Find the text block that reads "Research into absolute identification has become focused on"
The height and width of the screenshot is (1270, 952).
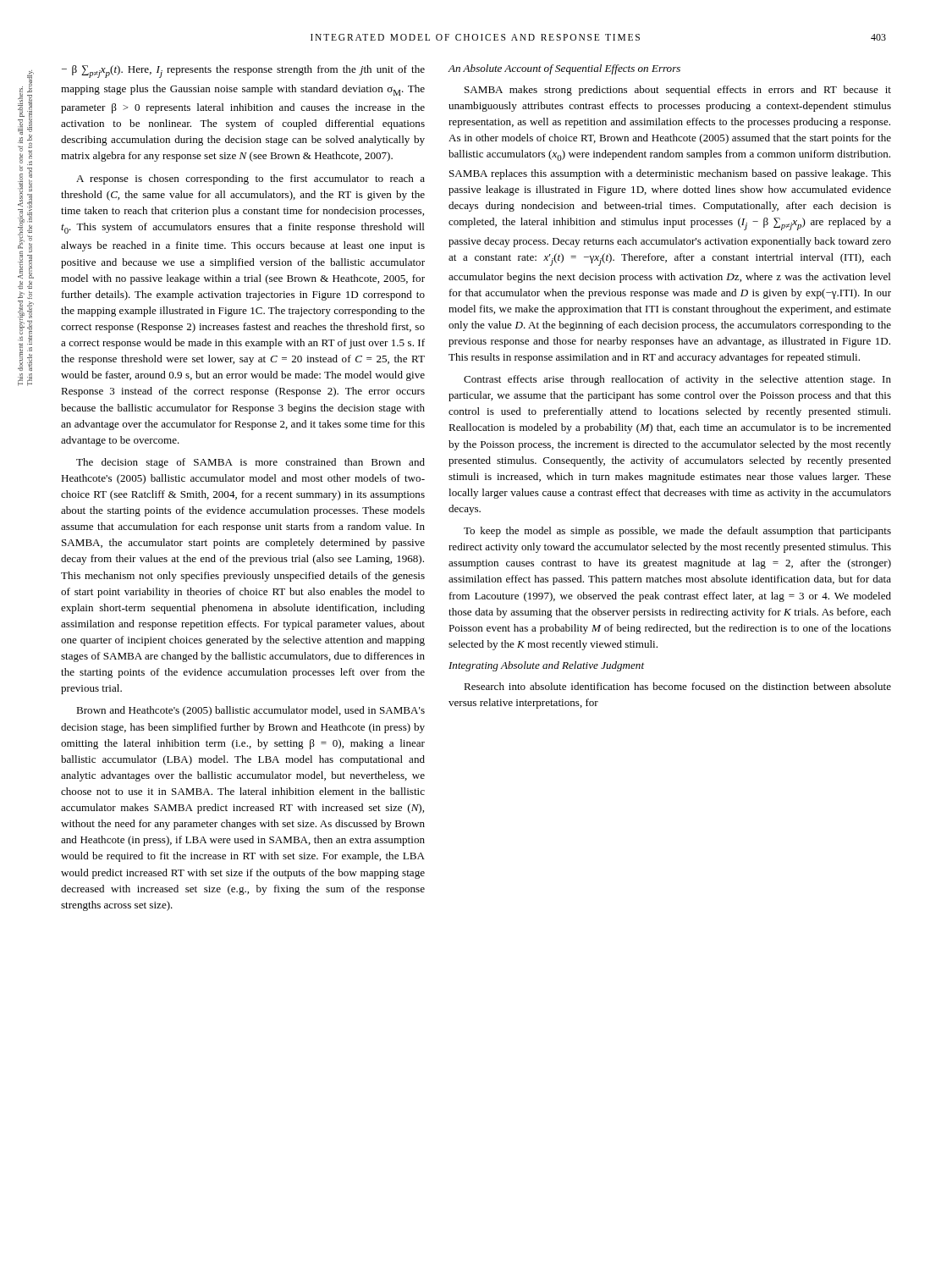pyautogui.click(x=670, y=694)
